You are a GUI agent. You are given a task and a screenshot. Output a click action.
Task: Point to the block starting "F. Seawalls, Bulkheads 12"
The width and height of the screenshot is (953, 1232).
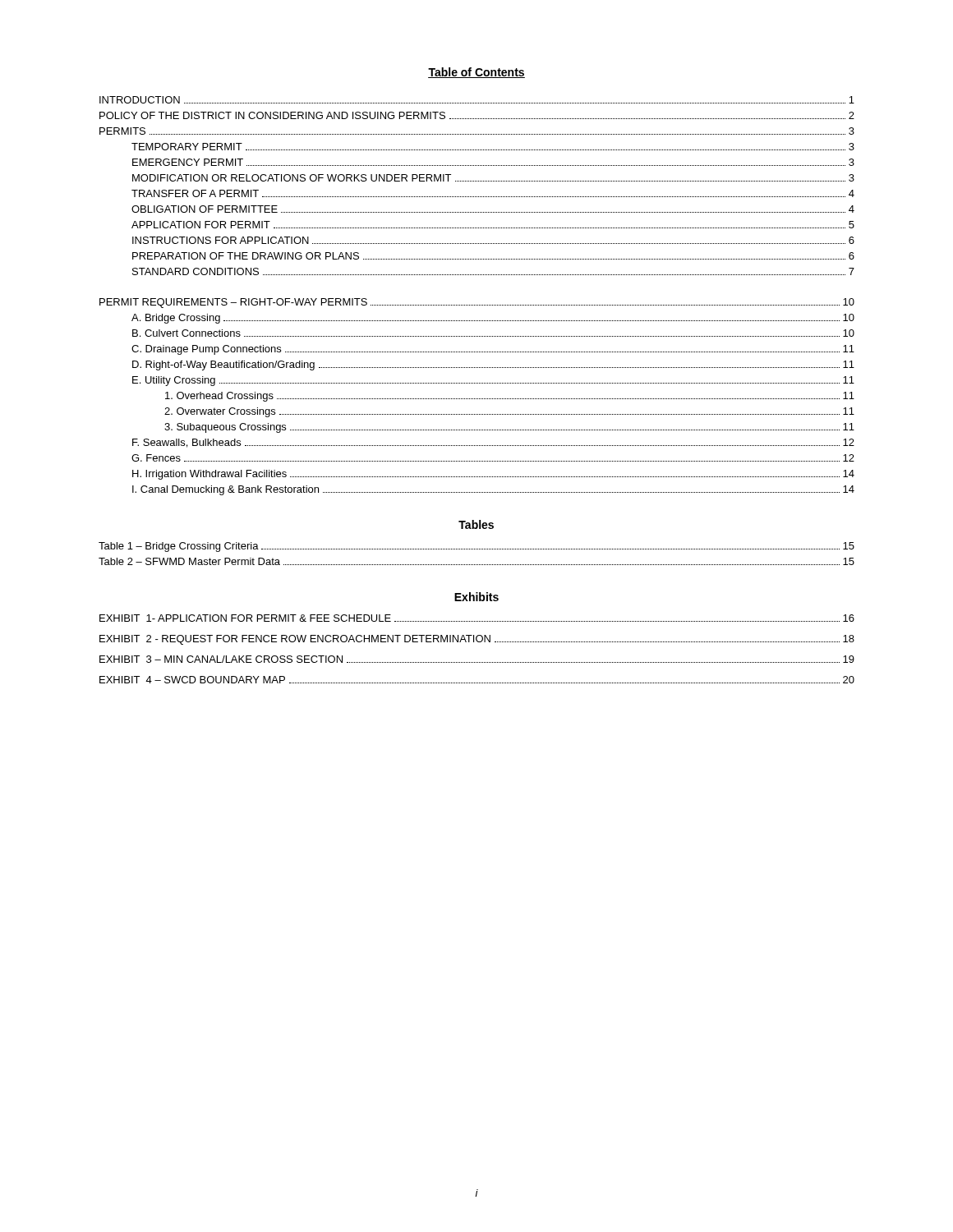coord(493,442)
